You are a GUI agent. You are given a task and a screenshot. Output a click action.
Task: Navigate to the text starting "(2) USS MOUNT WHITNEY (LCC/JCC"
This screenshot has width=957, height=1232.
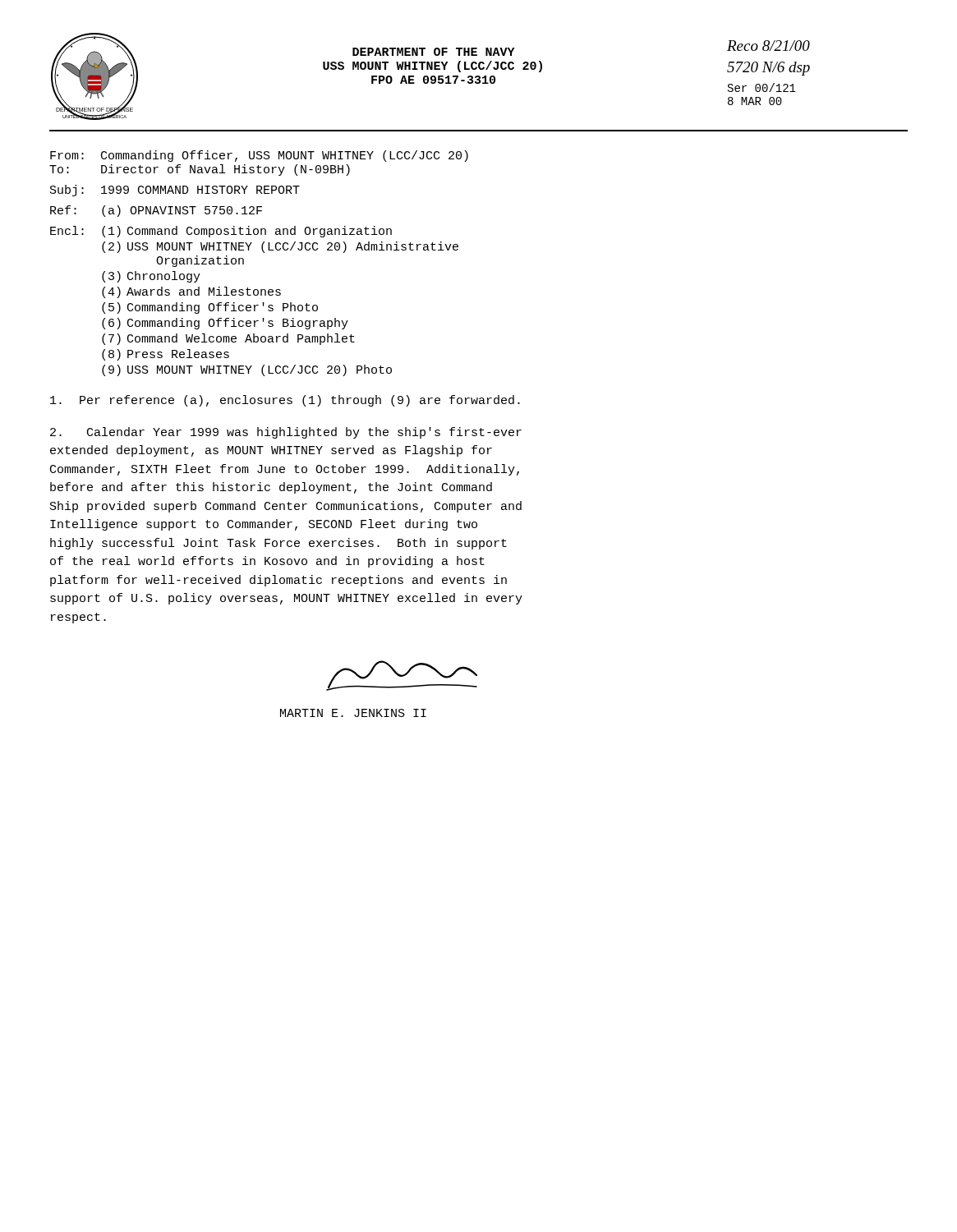click(x=280, y=255)
